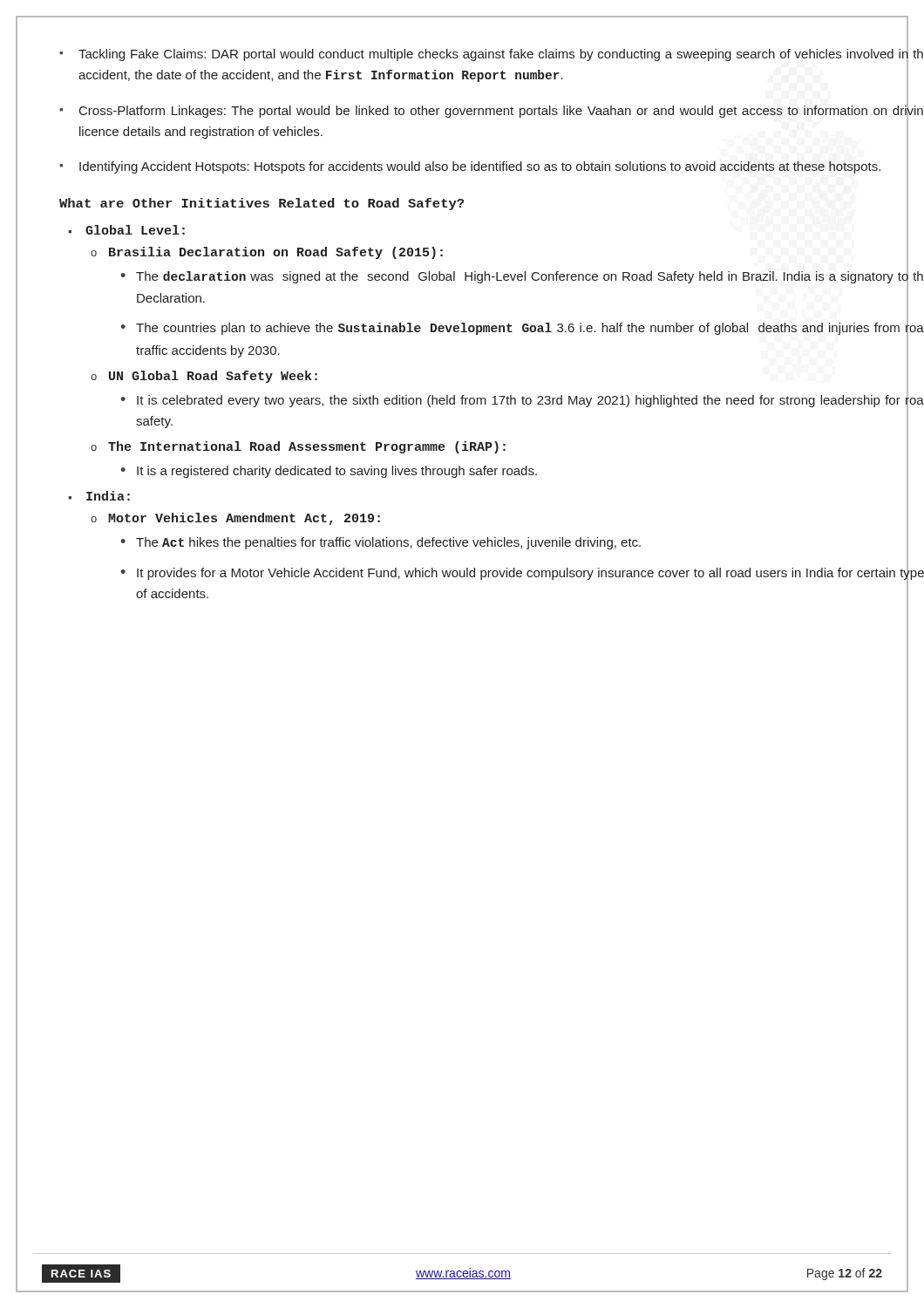
Task: Navigate to the passage starting "▪ Identifying Accident"
Action: click(x=492, y=167)
